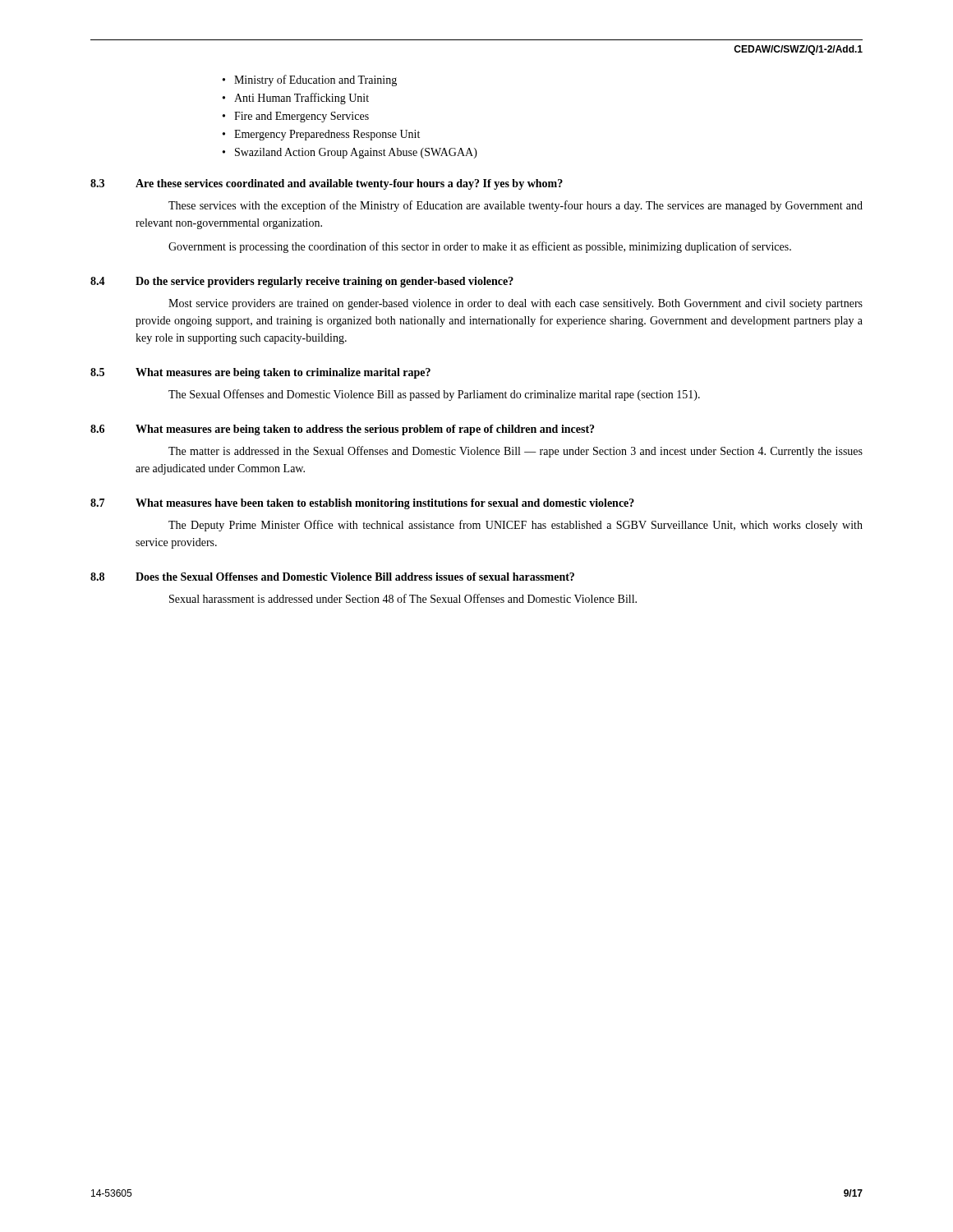Navigate to the text starting "• Emergency Preparedness Response Unit"
This screenshot has width=953, height=1232.
click(321, 135)
